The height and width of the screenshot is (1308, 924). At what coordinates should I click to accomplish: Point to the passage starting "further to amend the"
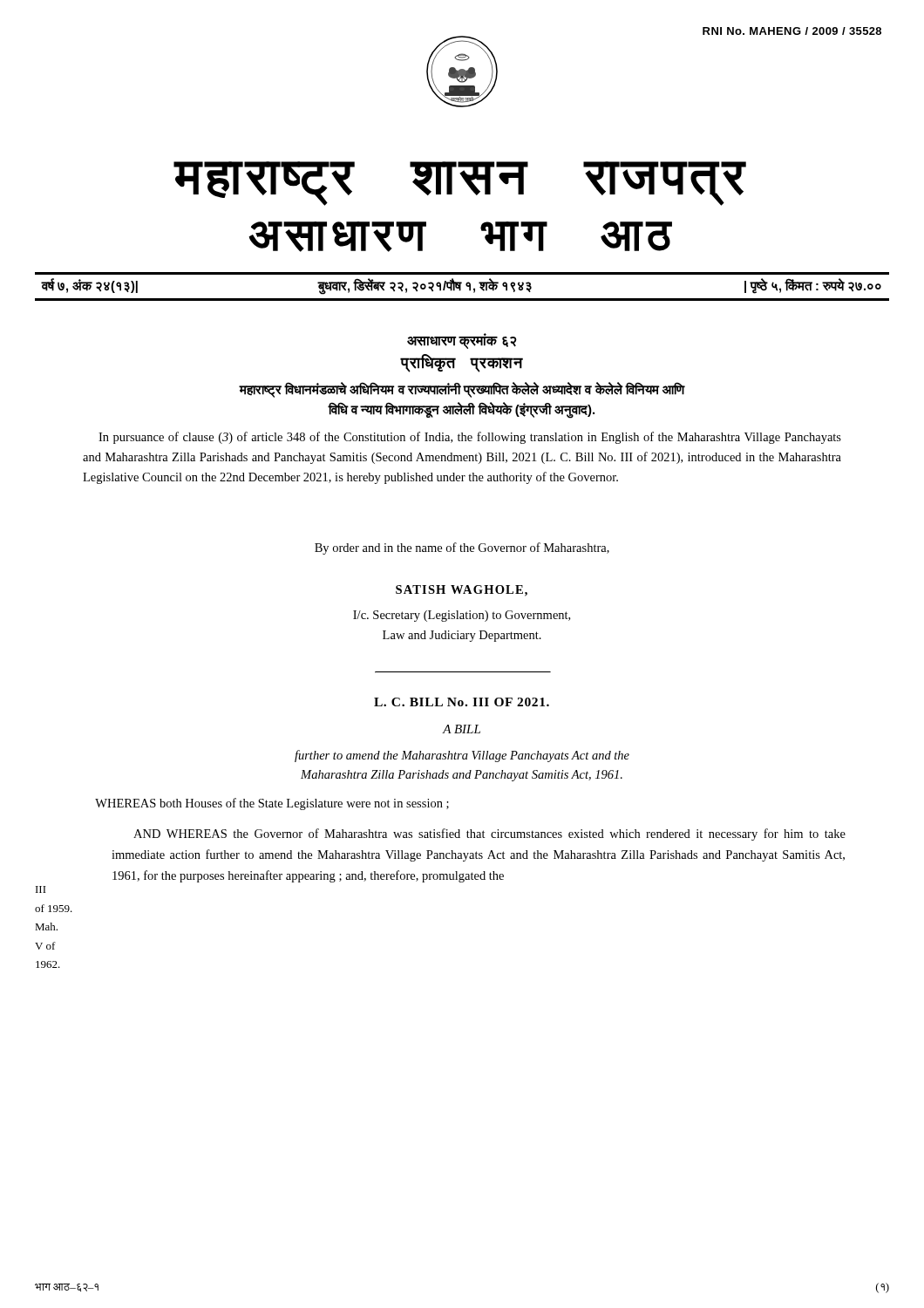(462, 765)
